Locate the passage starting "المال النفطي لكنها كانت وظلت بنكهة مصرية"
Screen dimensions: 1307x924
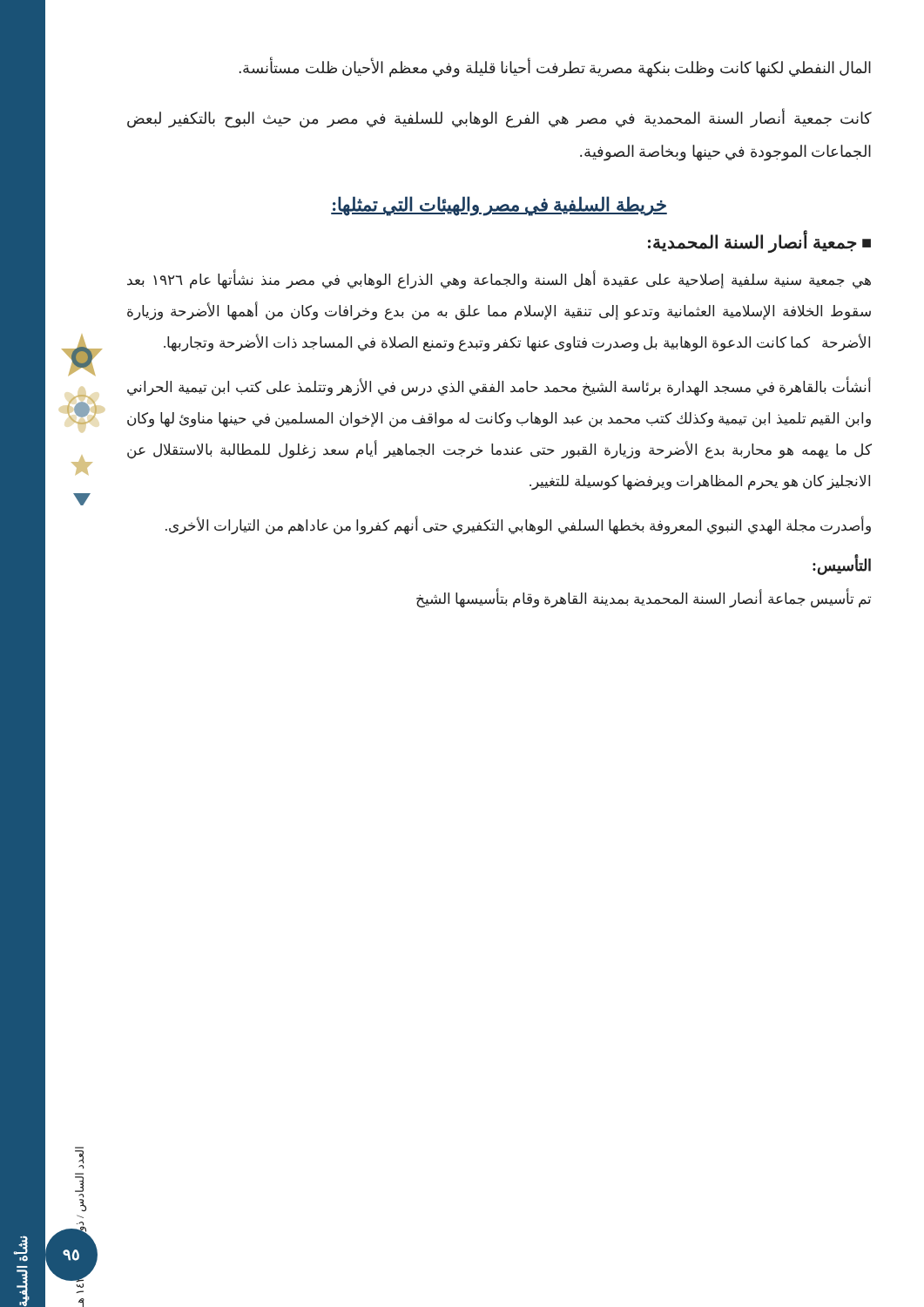(x=555, y=68)
